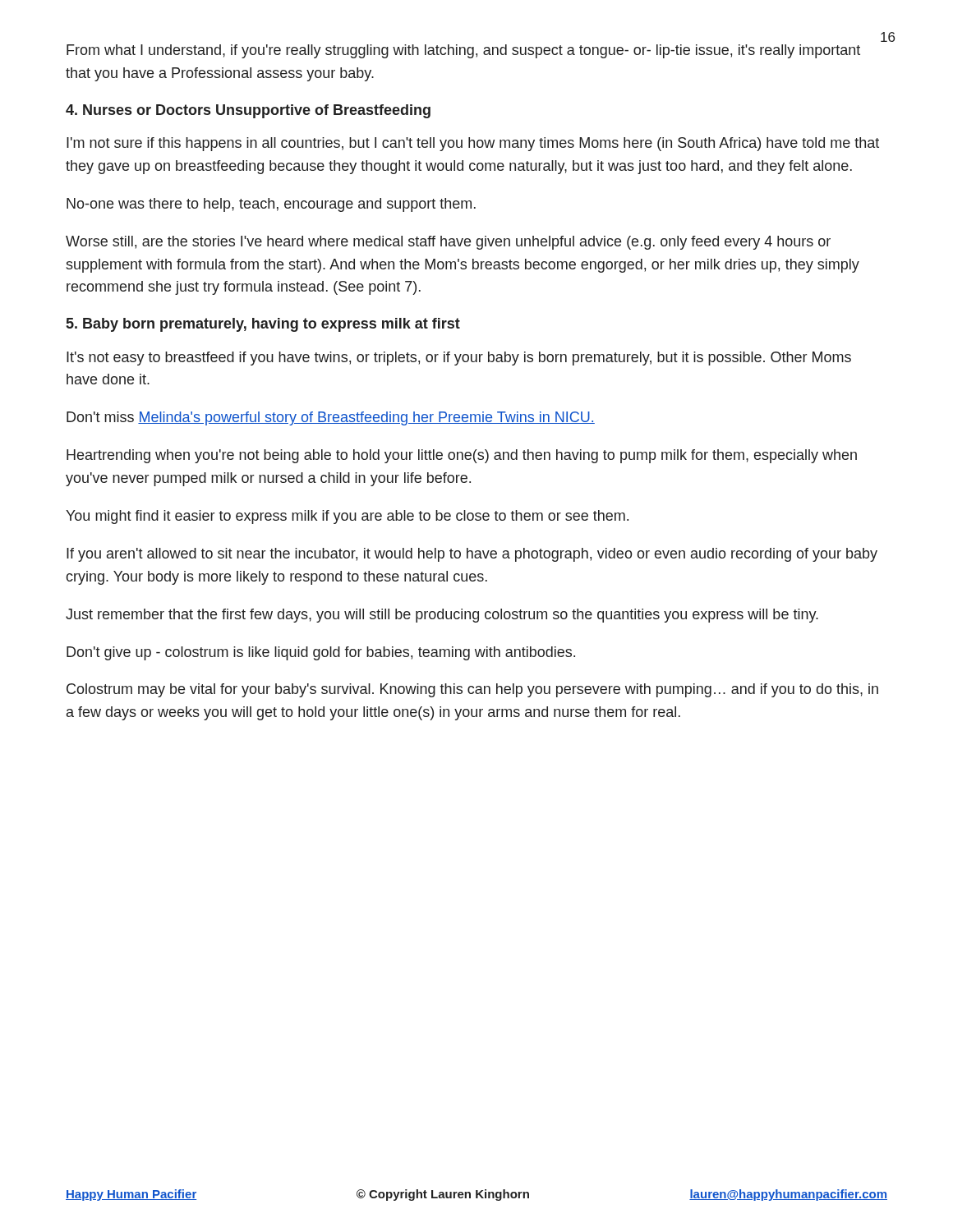Select the text block containing "You might find"

point(348,516)
